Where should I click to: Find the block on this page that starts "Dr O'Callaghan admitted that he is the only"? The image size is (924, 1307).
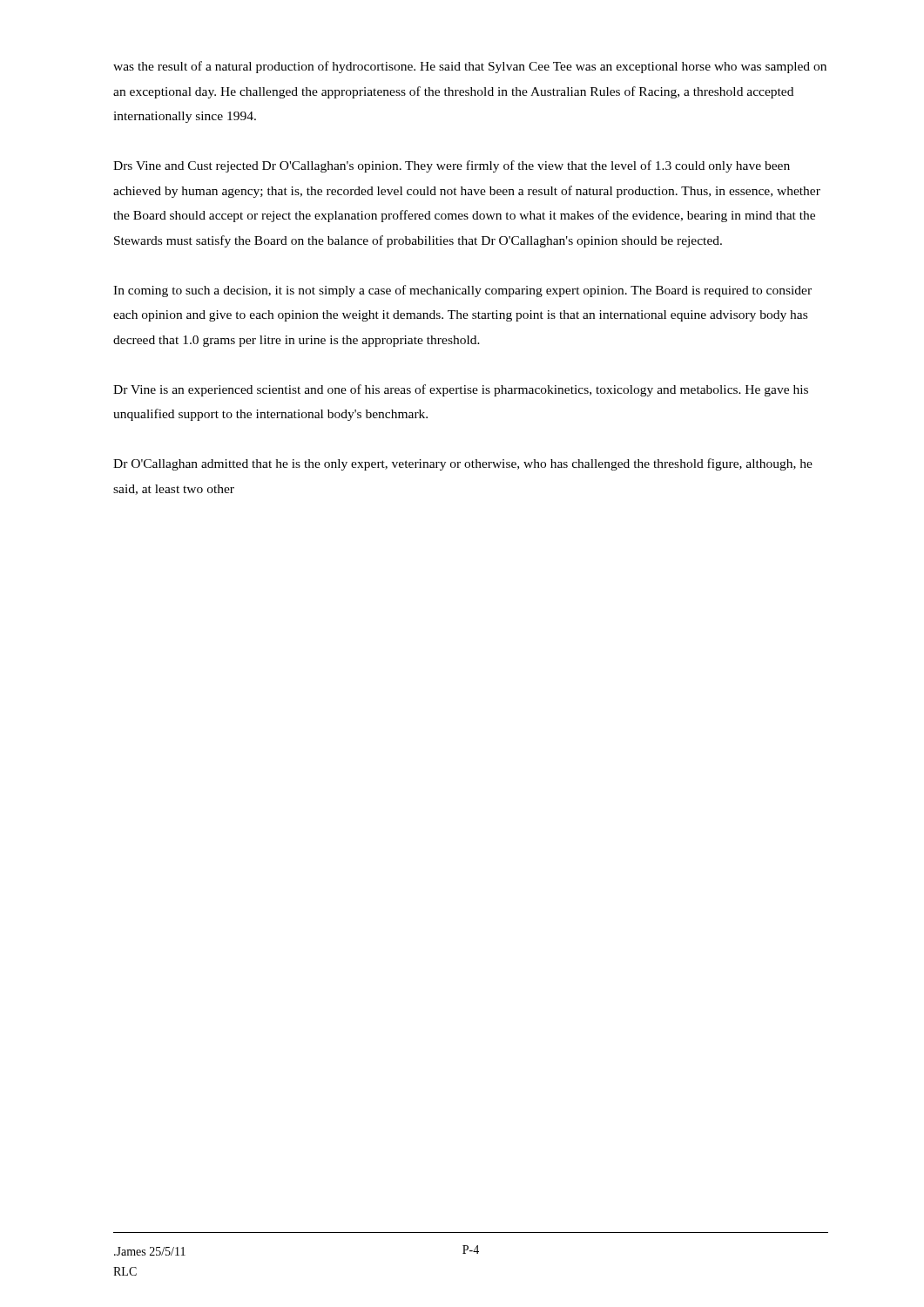(463, 476)
